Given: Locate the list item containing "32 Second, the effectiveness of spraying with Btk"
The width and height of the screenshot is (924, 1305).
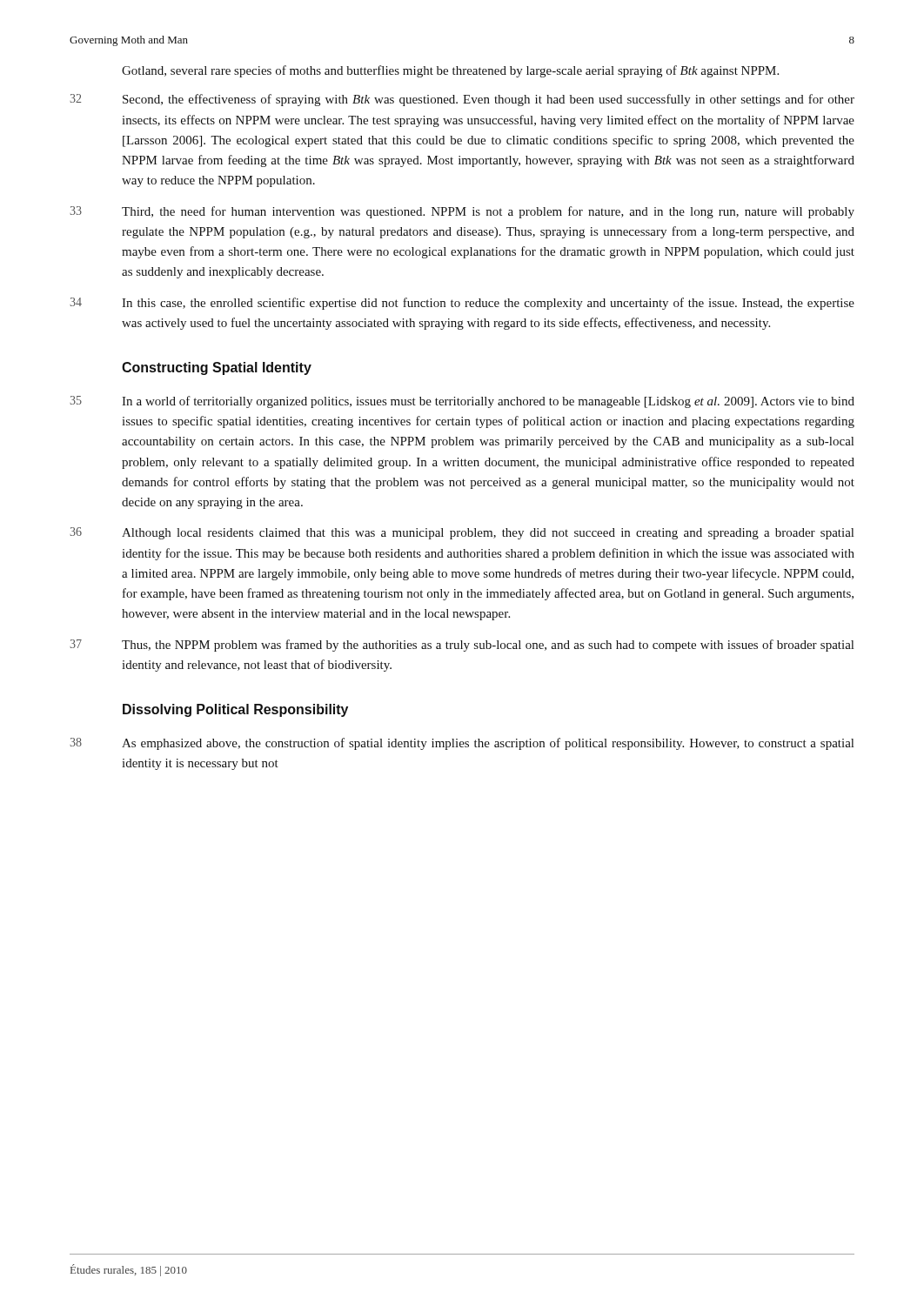Looking at the screenshot, I should coord(462,140).
